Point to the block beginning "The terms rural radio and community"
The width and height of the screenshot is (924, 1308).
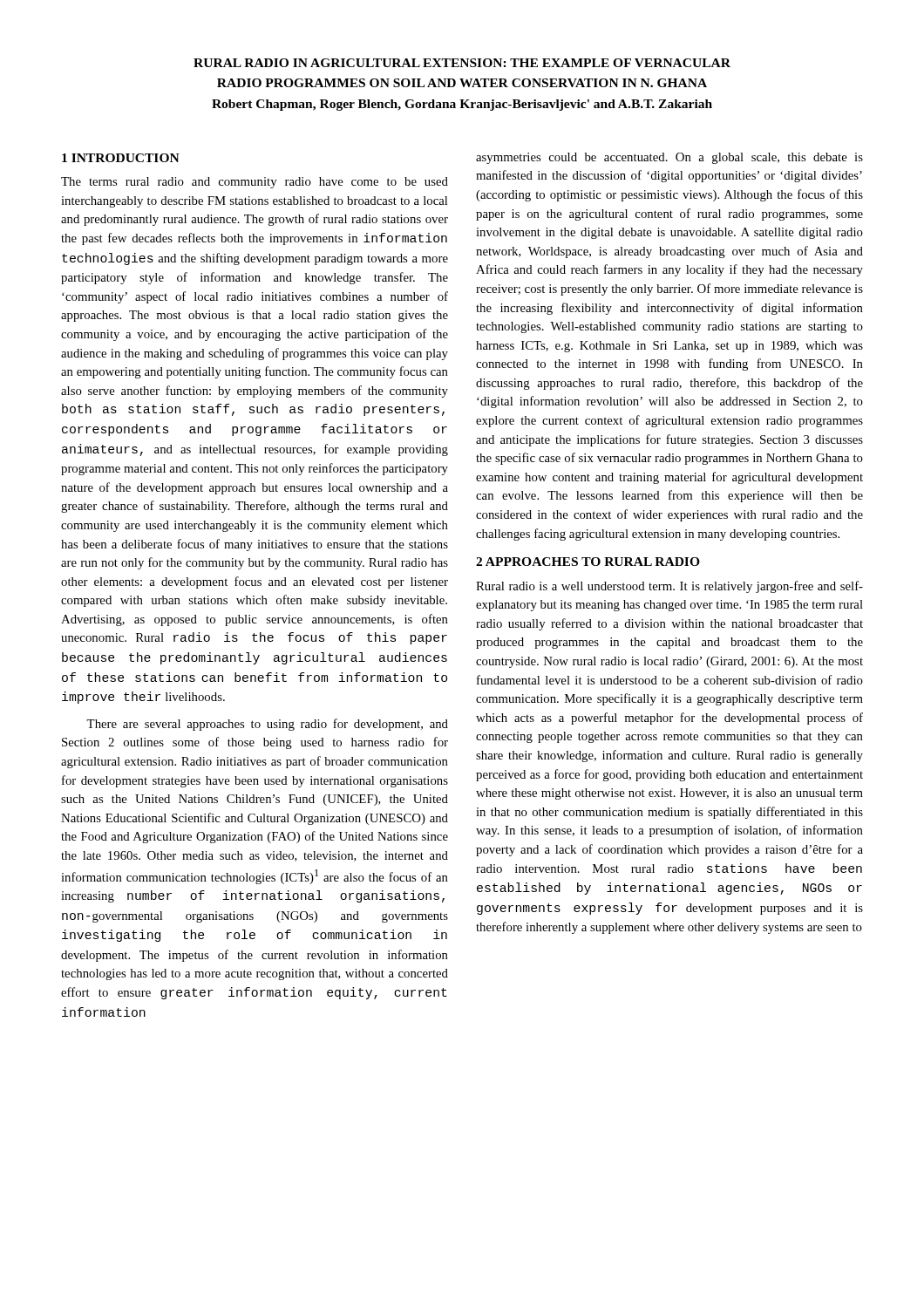coord(255,598)
